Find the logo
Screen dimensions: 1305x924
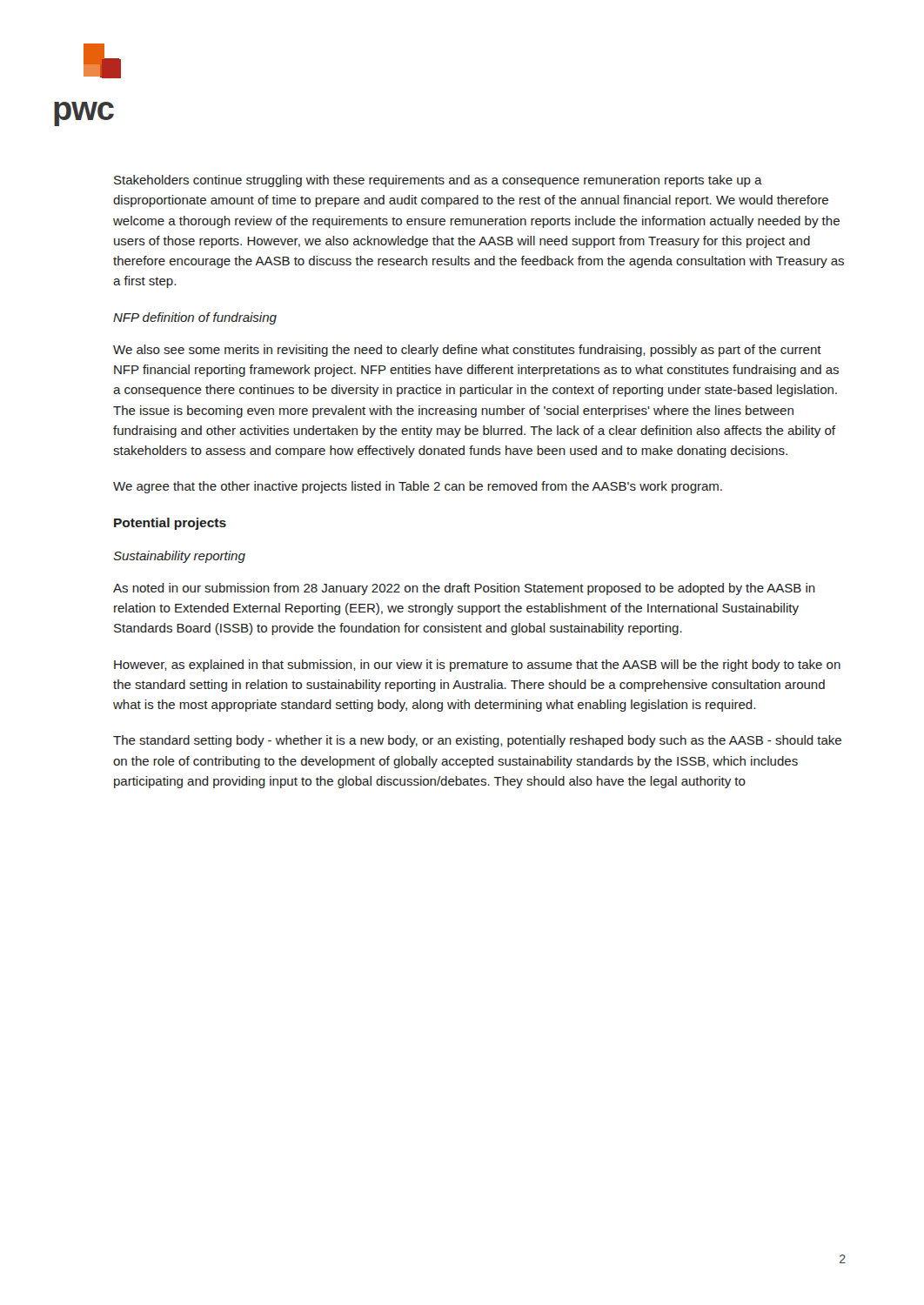[98, 85]
